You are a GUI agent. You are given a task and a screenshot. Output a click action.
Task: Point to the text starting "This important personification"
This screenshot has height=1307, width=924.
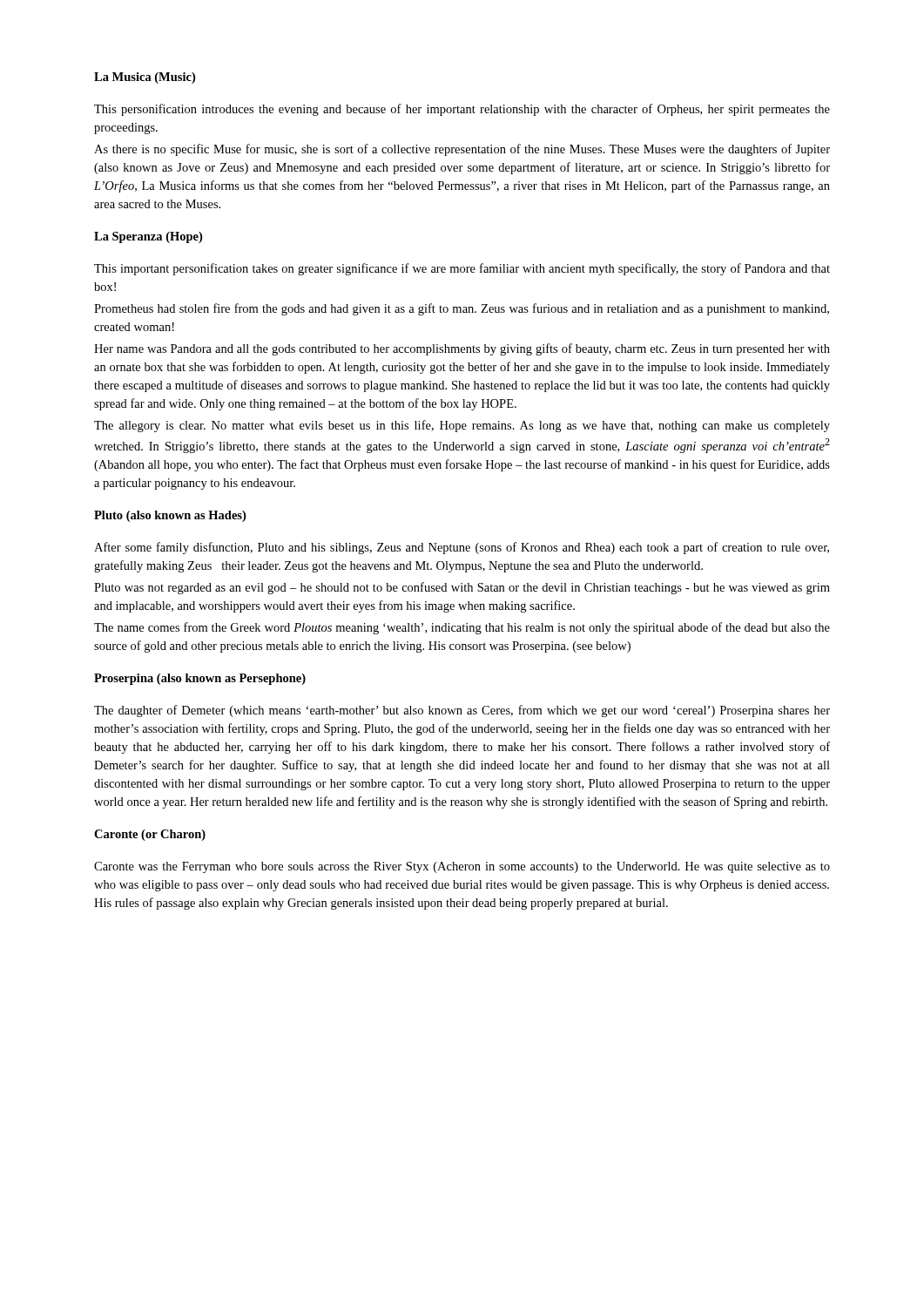click(x=462, y=376)
